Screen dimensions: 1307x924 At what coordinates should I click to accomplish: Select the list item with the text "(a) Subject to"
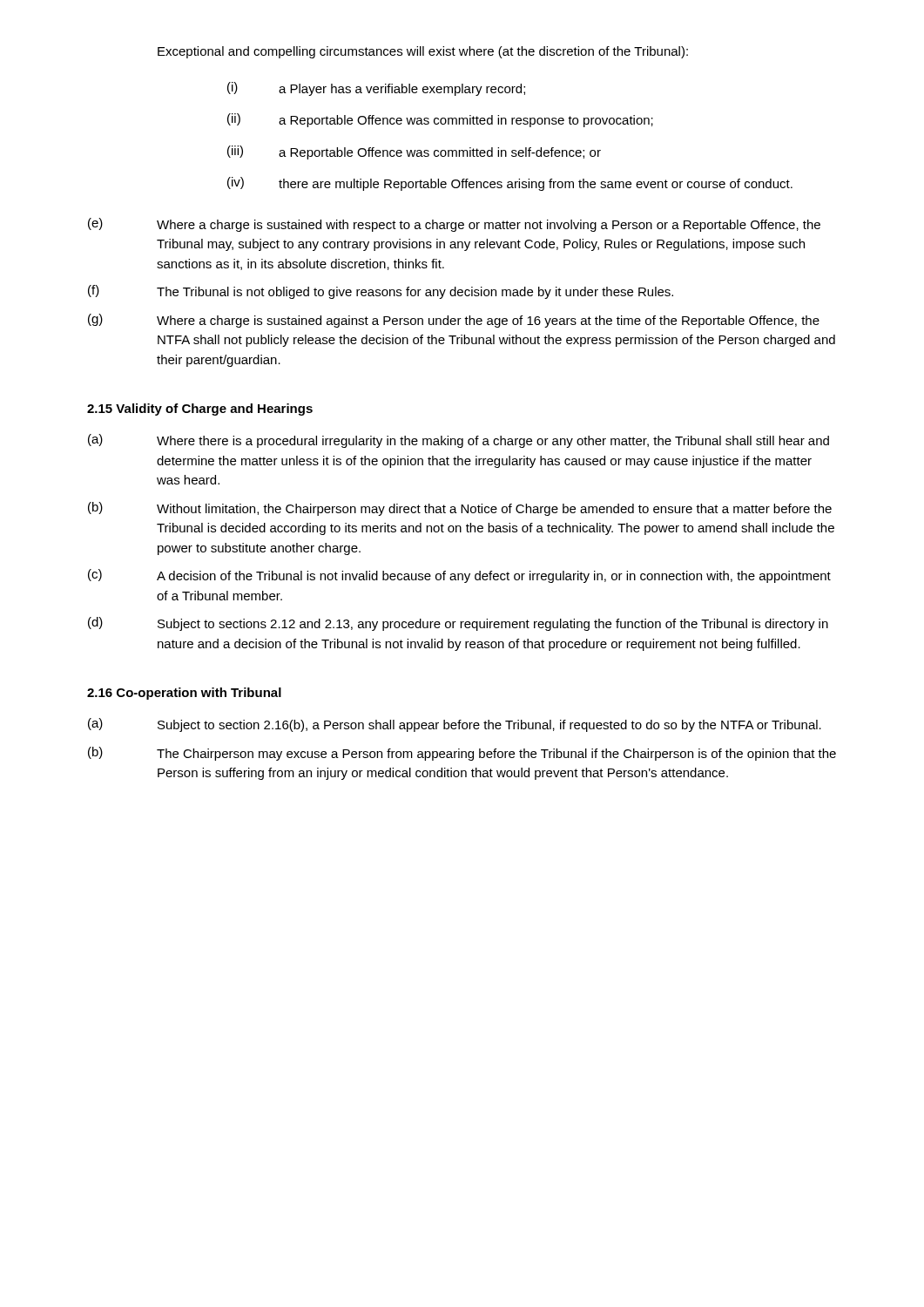(x=462, y=725)
